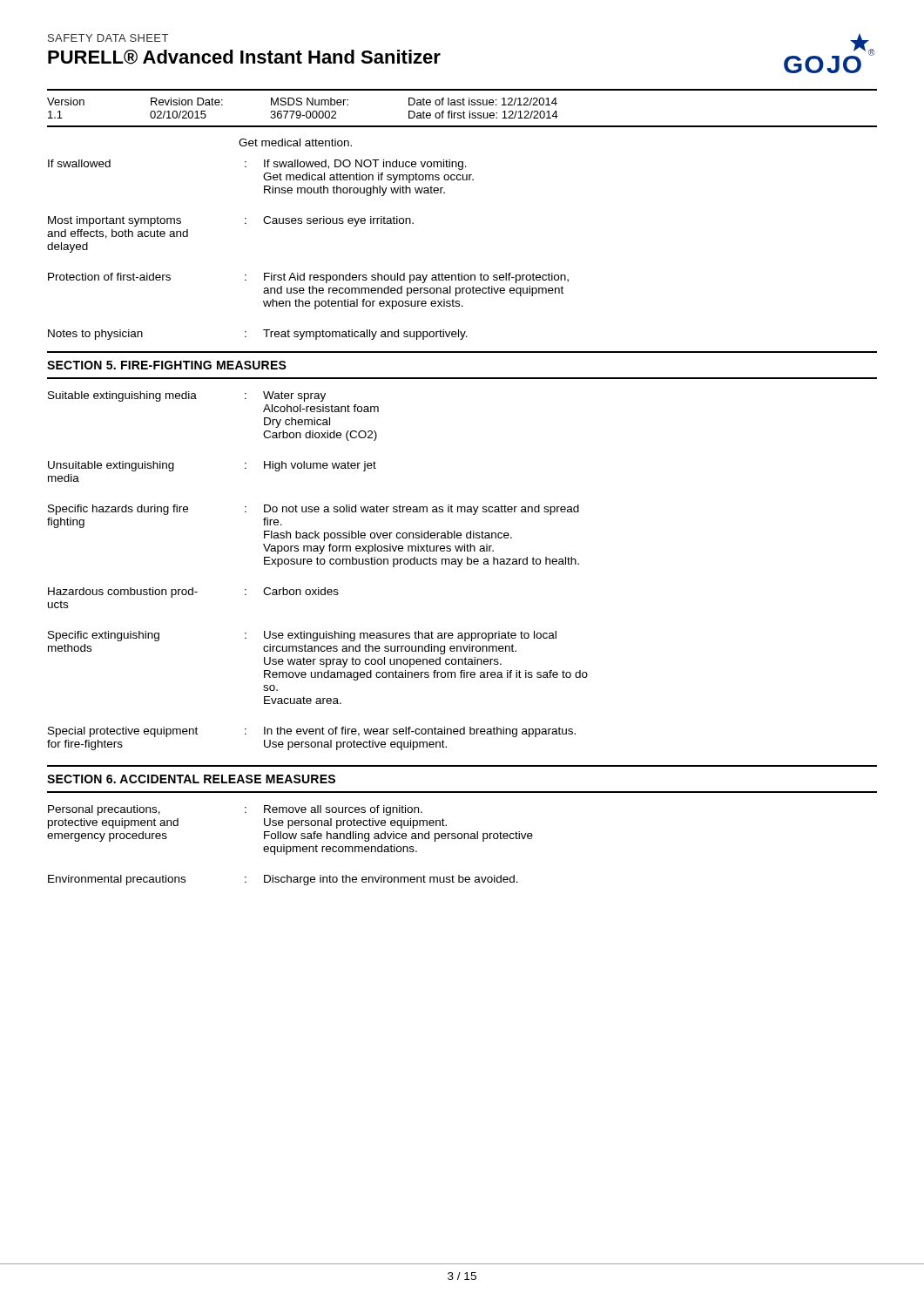Locate the block of text that opens with "Protection of first-aiders :"
Screen dimensions: 1307x924
tap(462, 290)
